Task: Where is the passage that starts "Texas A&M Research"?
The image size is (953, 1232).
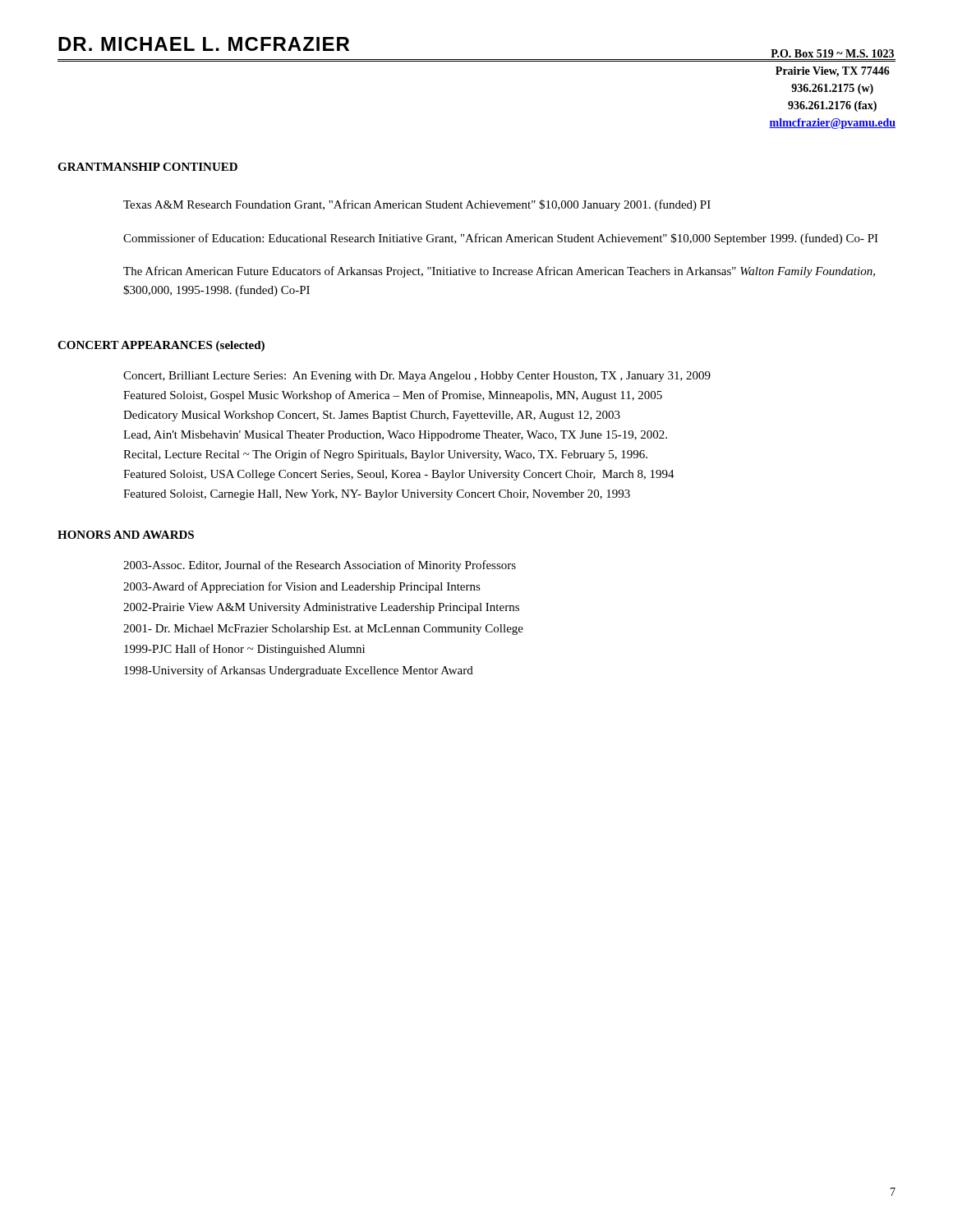Action: coord(417,205)
